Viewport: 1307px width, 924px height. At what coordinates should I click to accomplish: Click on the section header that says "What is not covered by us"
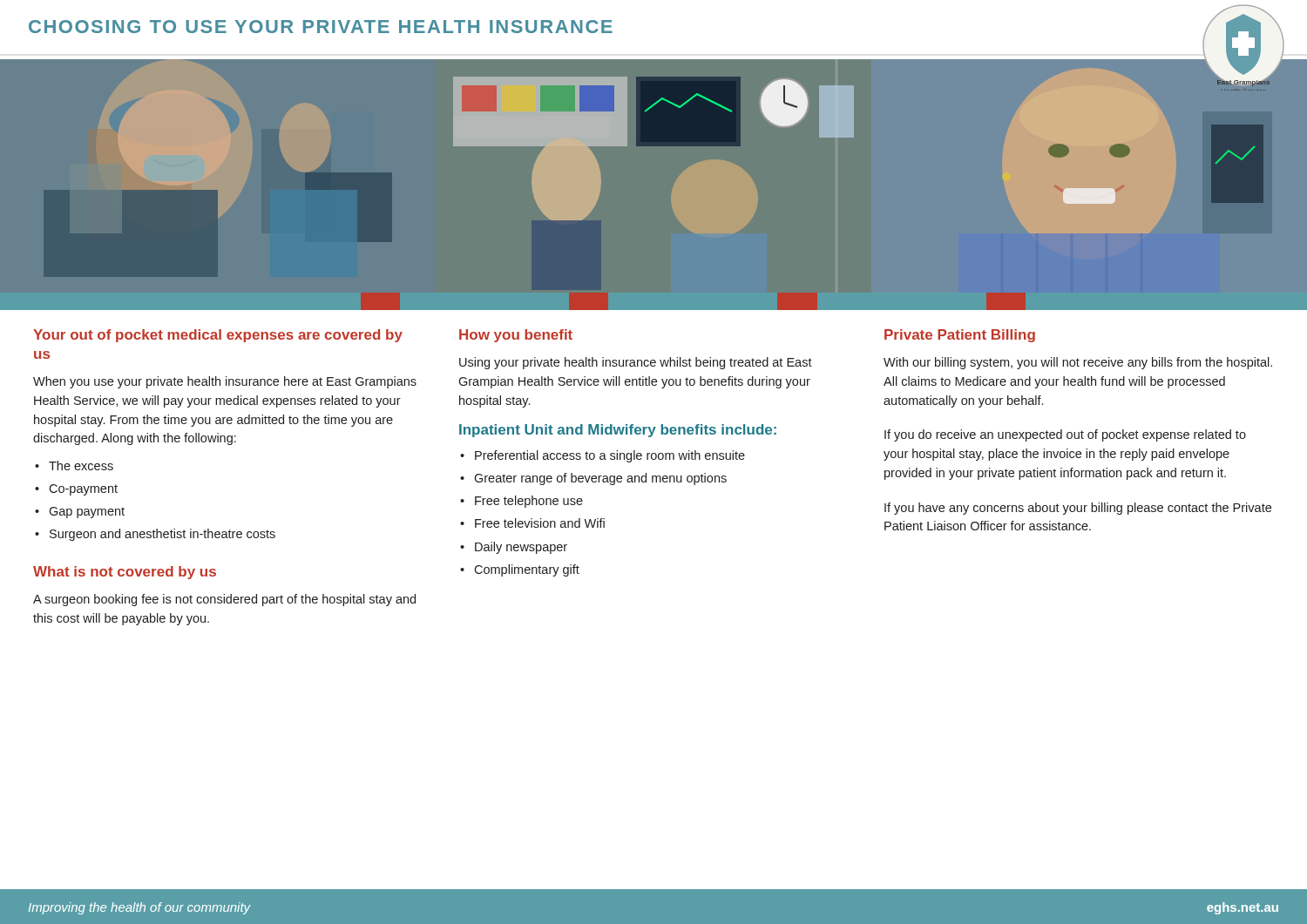click(x=125, y=573)
